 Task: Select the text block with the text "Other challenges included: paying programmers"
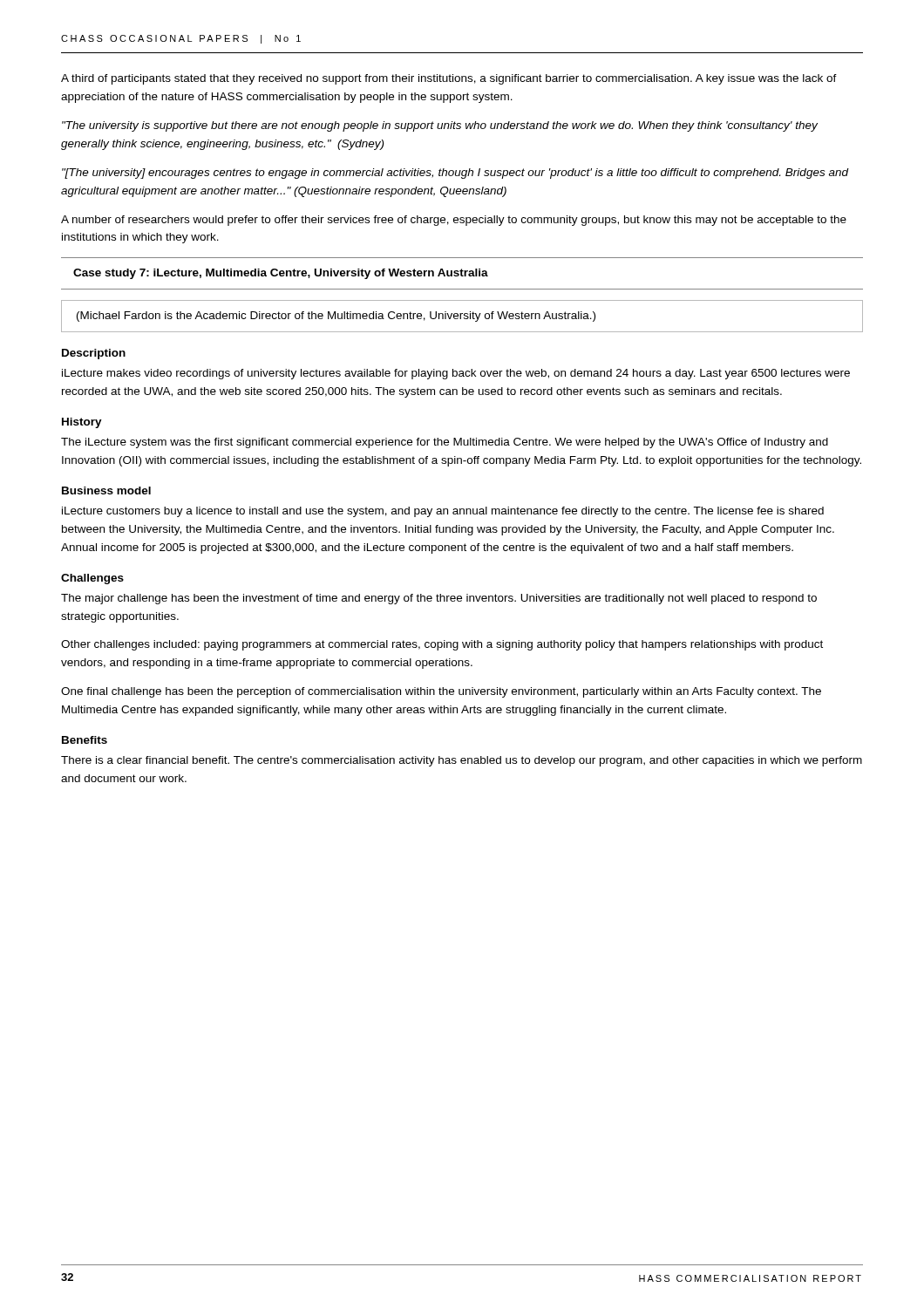[x=442, y=654]
